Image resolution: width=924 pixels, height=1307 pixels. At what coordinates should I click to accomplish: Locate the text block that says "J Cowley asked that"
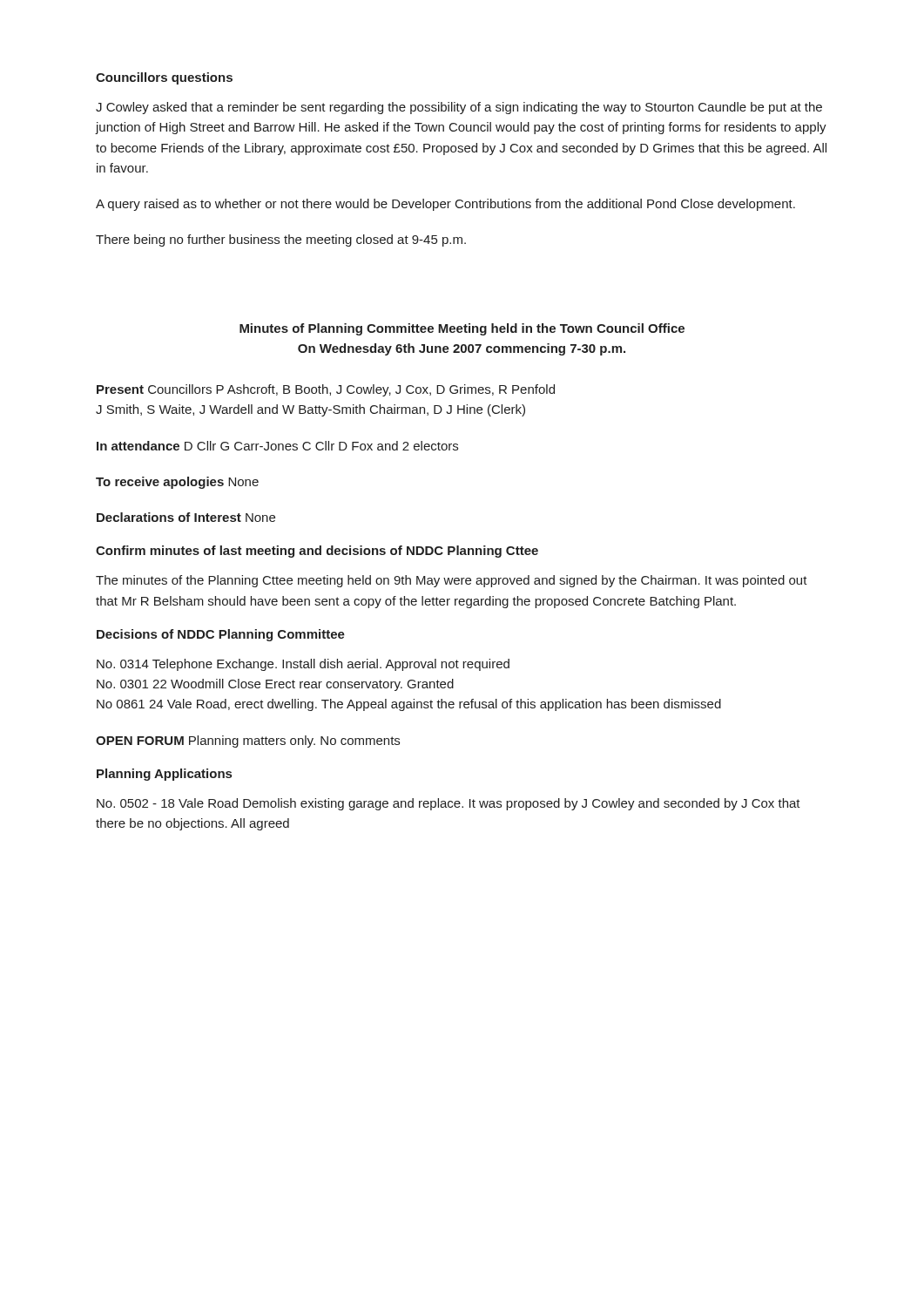pyautogui.click(x=462, y=137)
